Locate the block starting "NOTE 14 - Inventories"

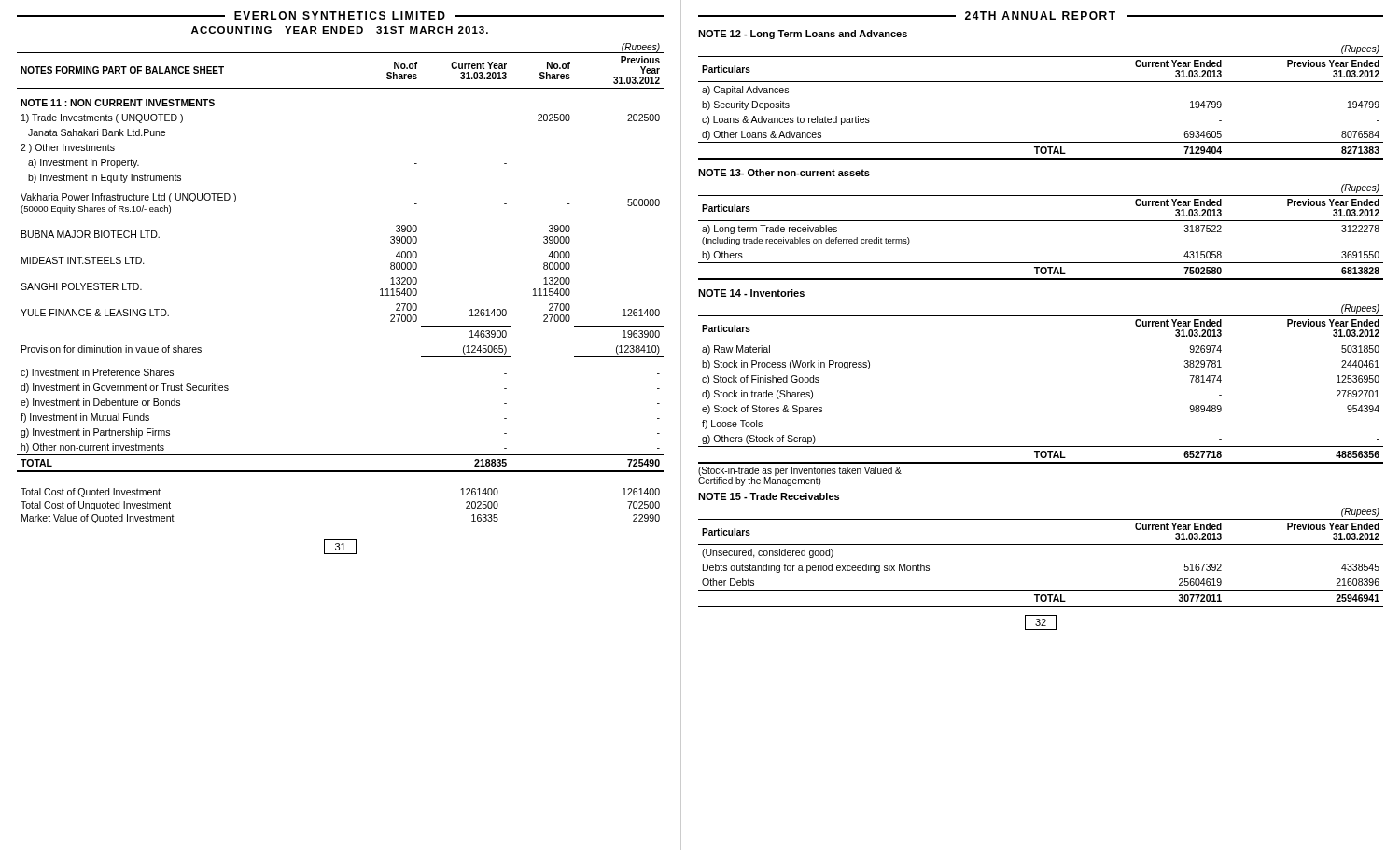pos(752,293)
